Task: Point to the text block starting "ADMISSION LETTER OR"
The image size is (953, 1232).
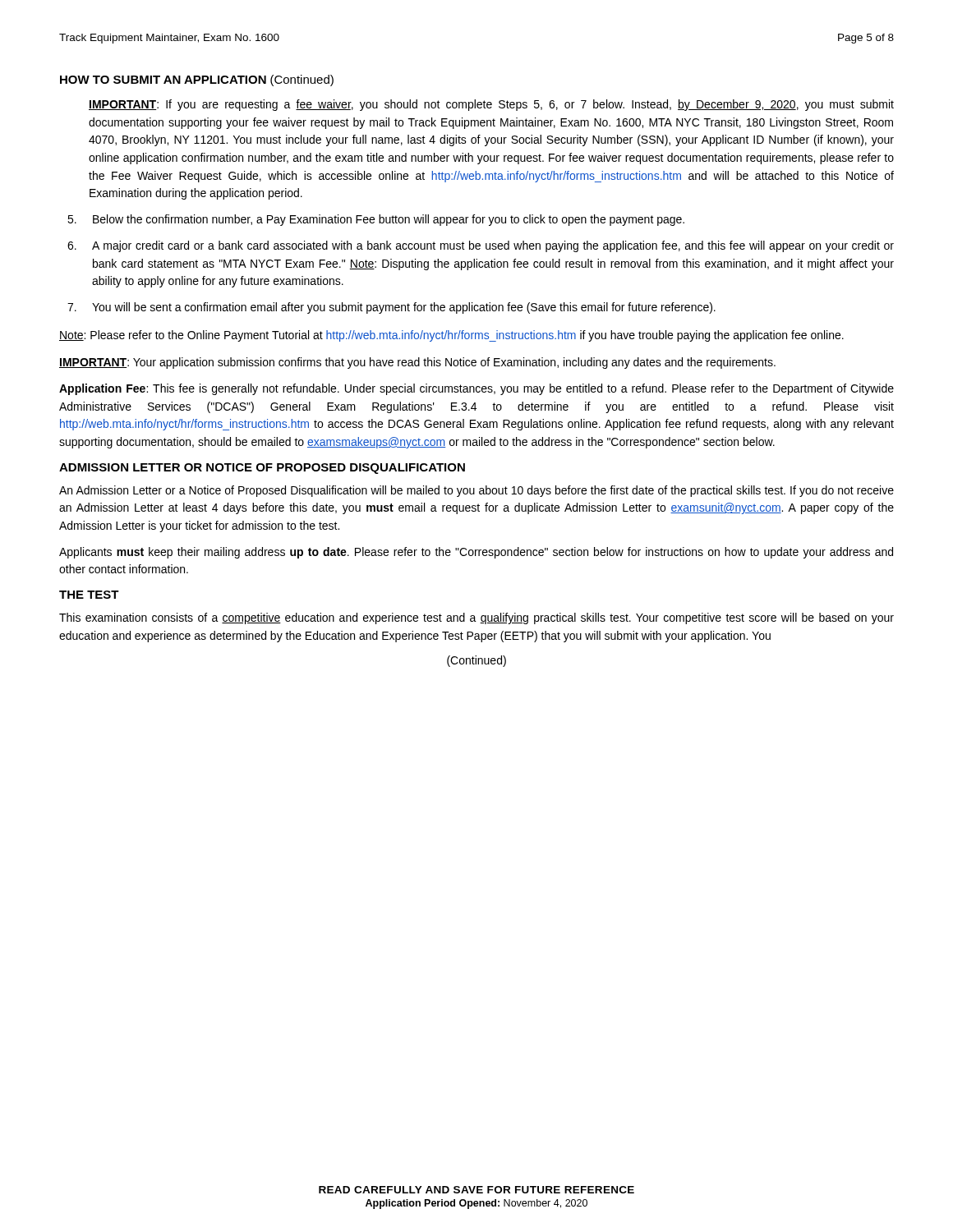Action: [x=262, y=467]
